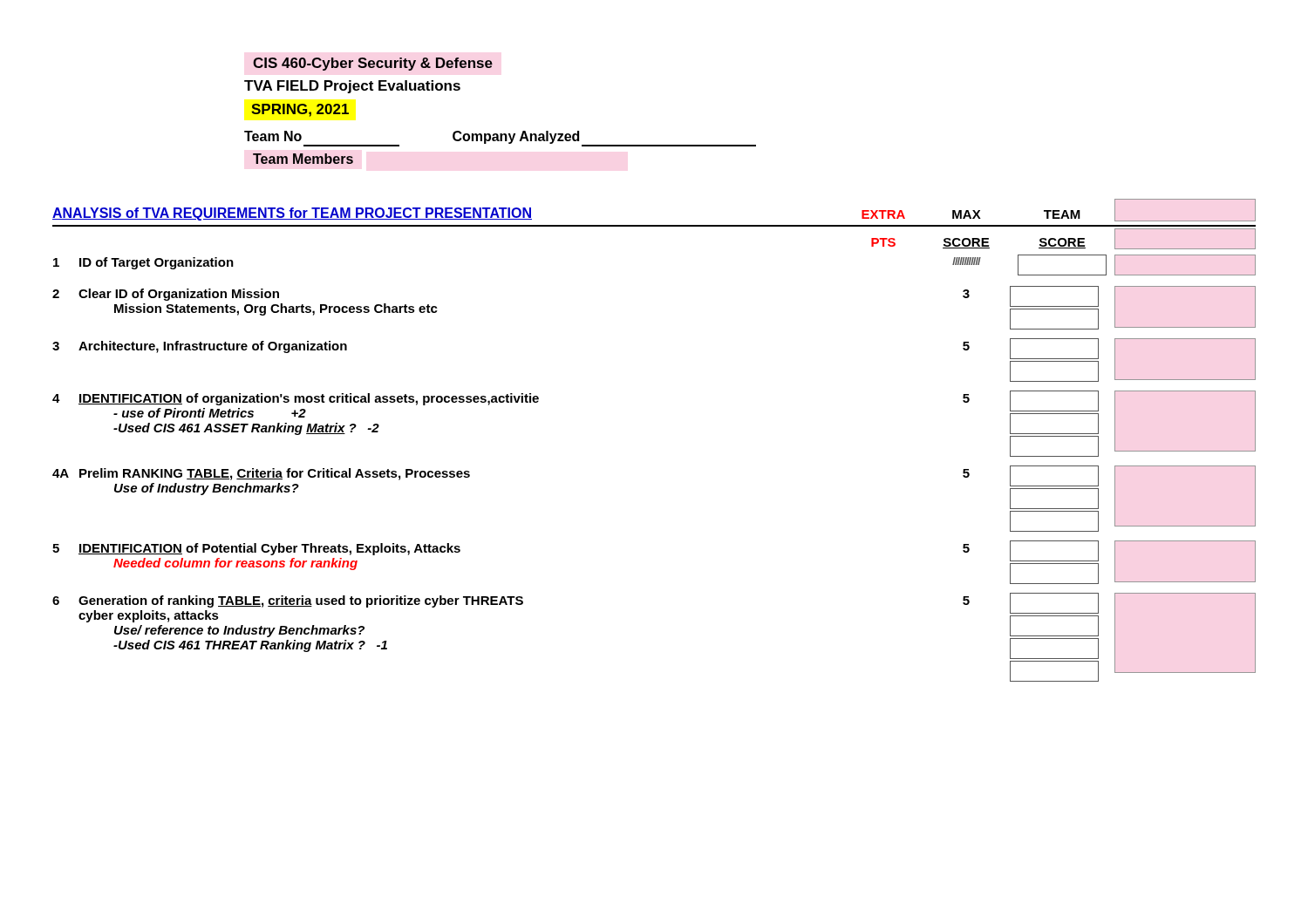Point to "CIS 460-Cyber Security & Defense"
The image size is (1308, 924).
click(373, 64)
